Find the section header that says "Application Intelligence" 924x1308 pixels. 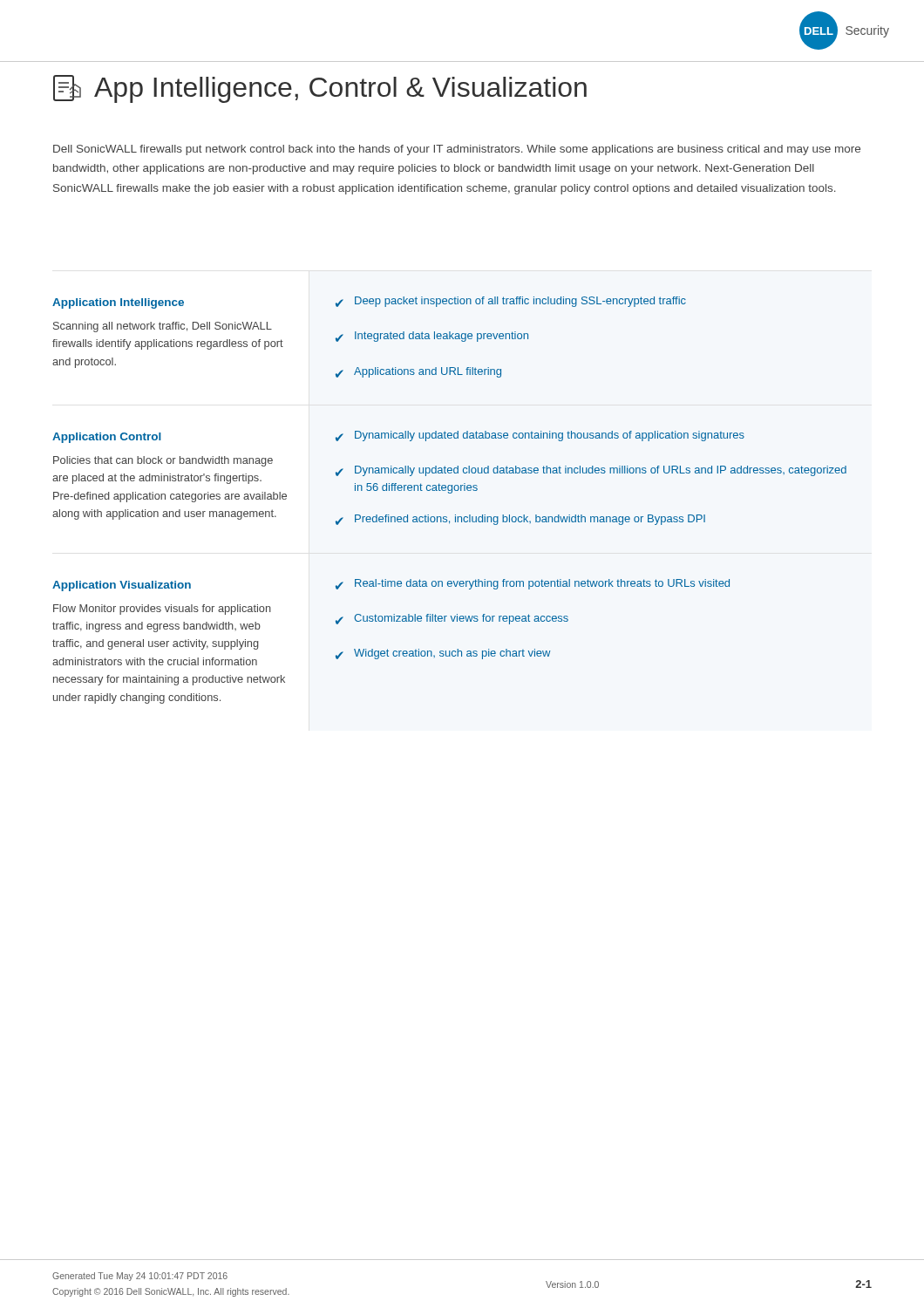[118, 302]
